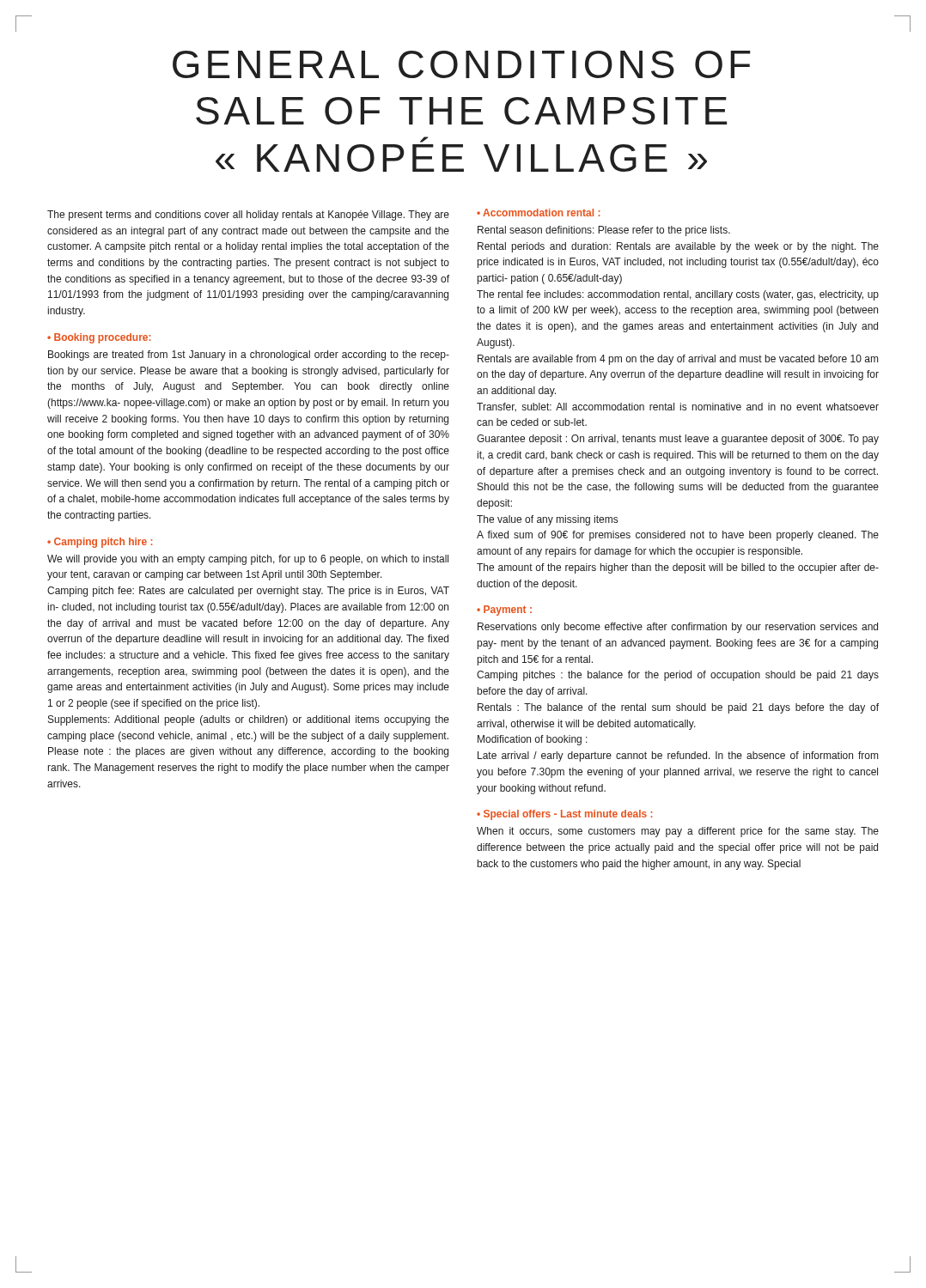This screenshot has width=926, height=1288.
Task: Click on the region starting "• Payment :"
Action: click(x=505, y=610)
